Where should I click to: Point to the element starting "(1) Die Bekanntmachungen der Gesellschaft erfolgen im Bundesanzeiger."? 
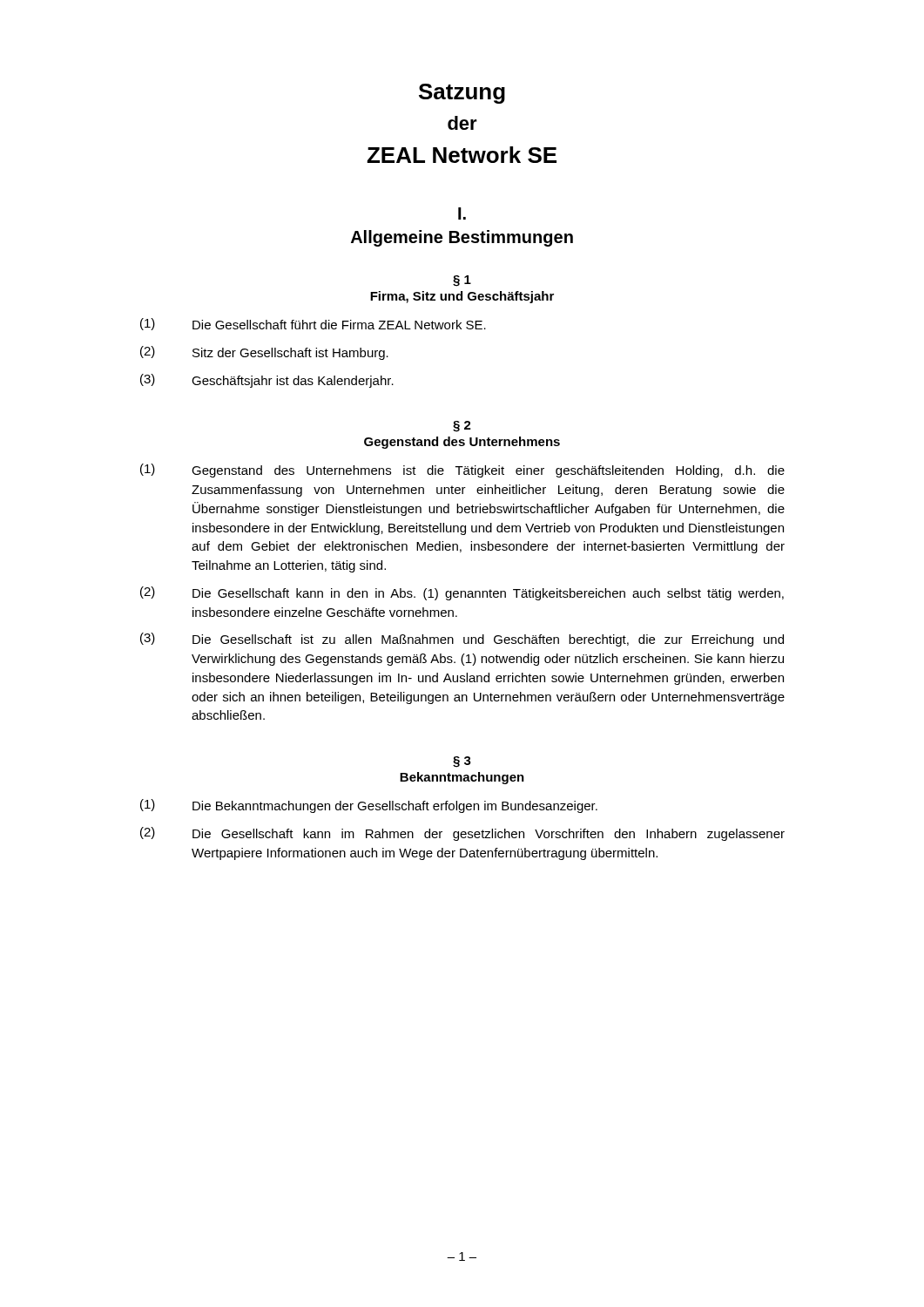tap(462, 806)
